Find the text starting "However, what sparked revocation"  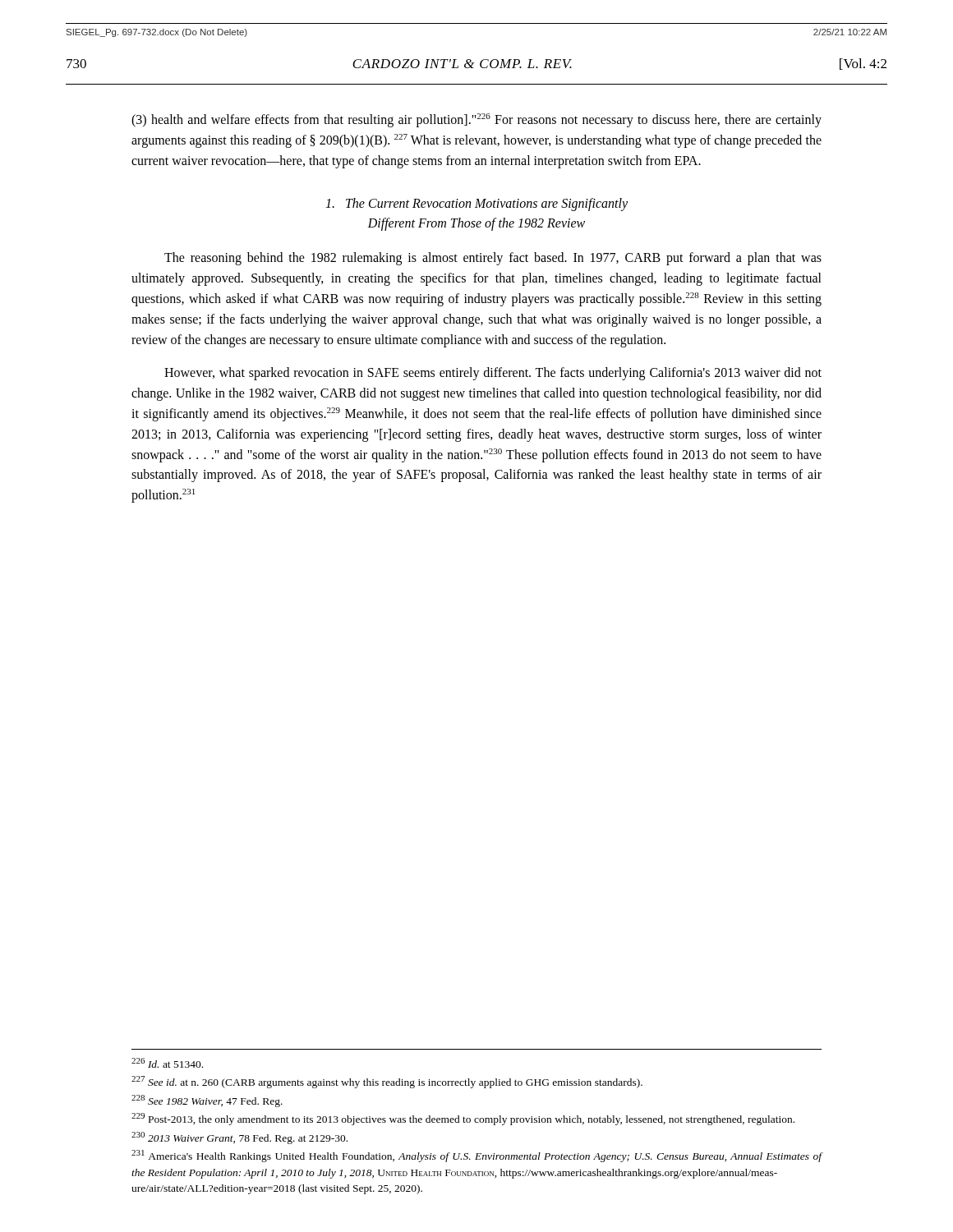tap(476, 435)
